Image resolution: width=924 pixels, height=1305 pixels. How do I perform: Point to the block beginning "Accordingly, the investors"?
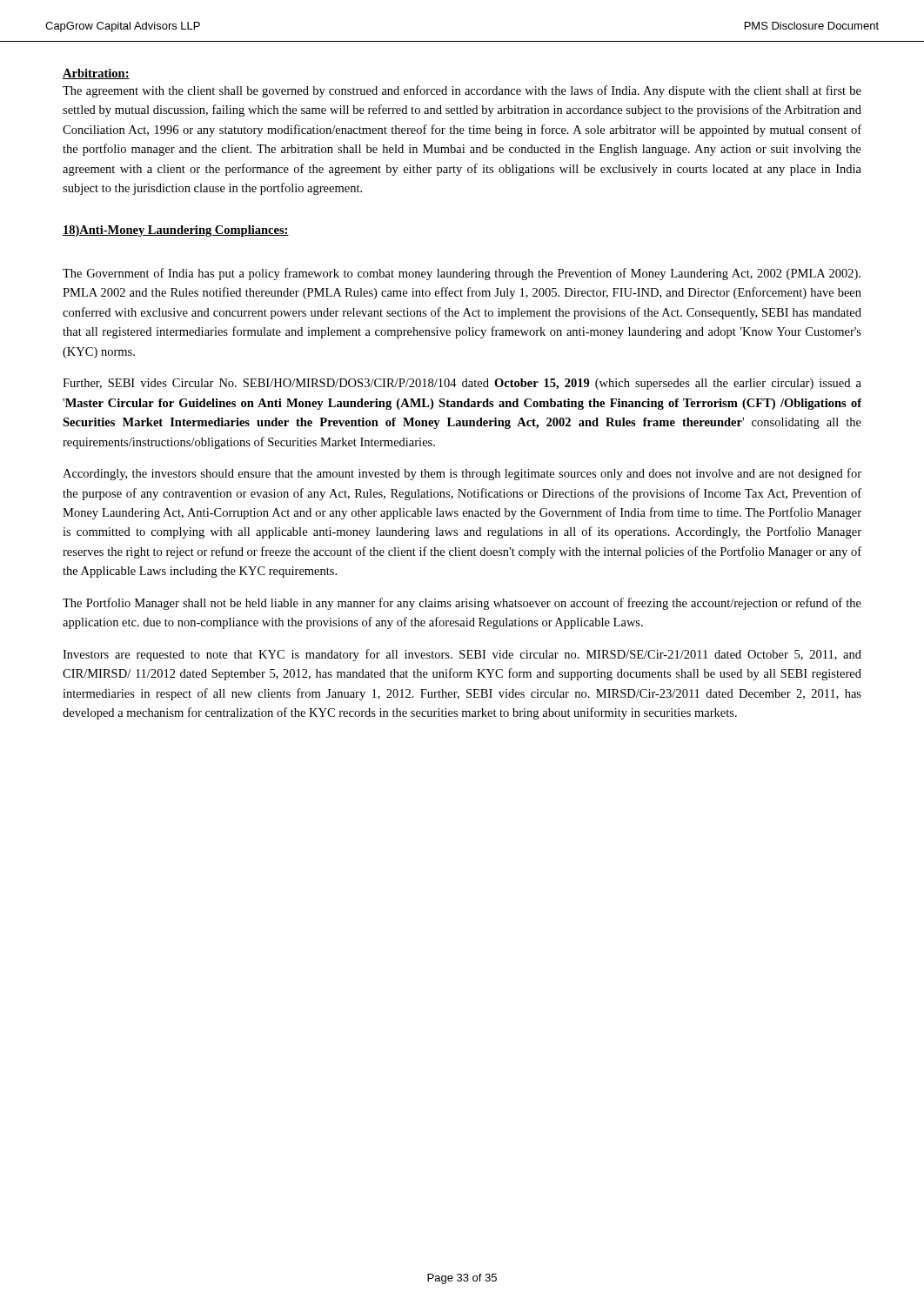click(462, 522)
